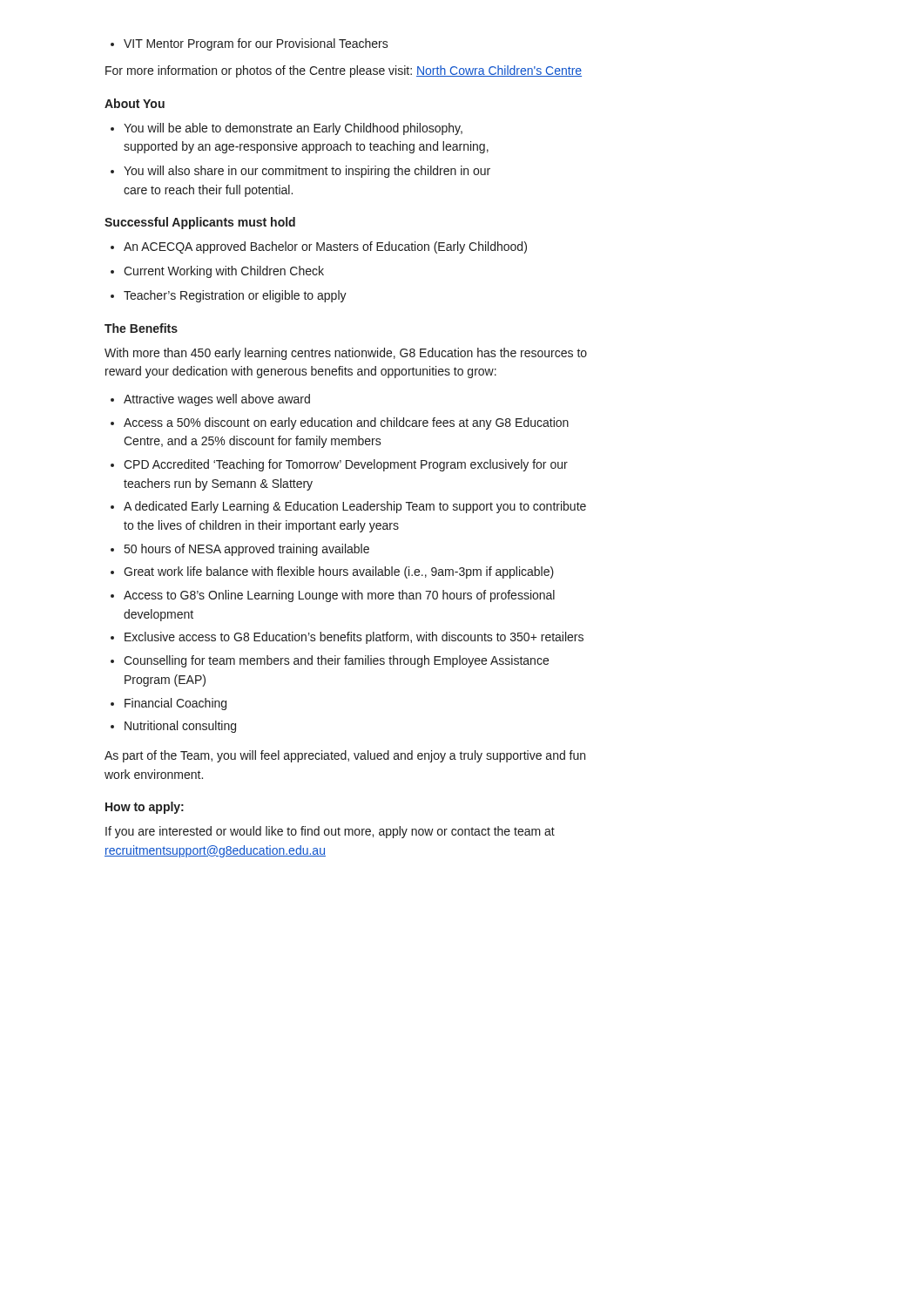Locate the text "The Benefits"

point(141,328)
